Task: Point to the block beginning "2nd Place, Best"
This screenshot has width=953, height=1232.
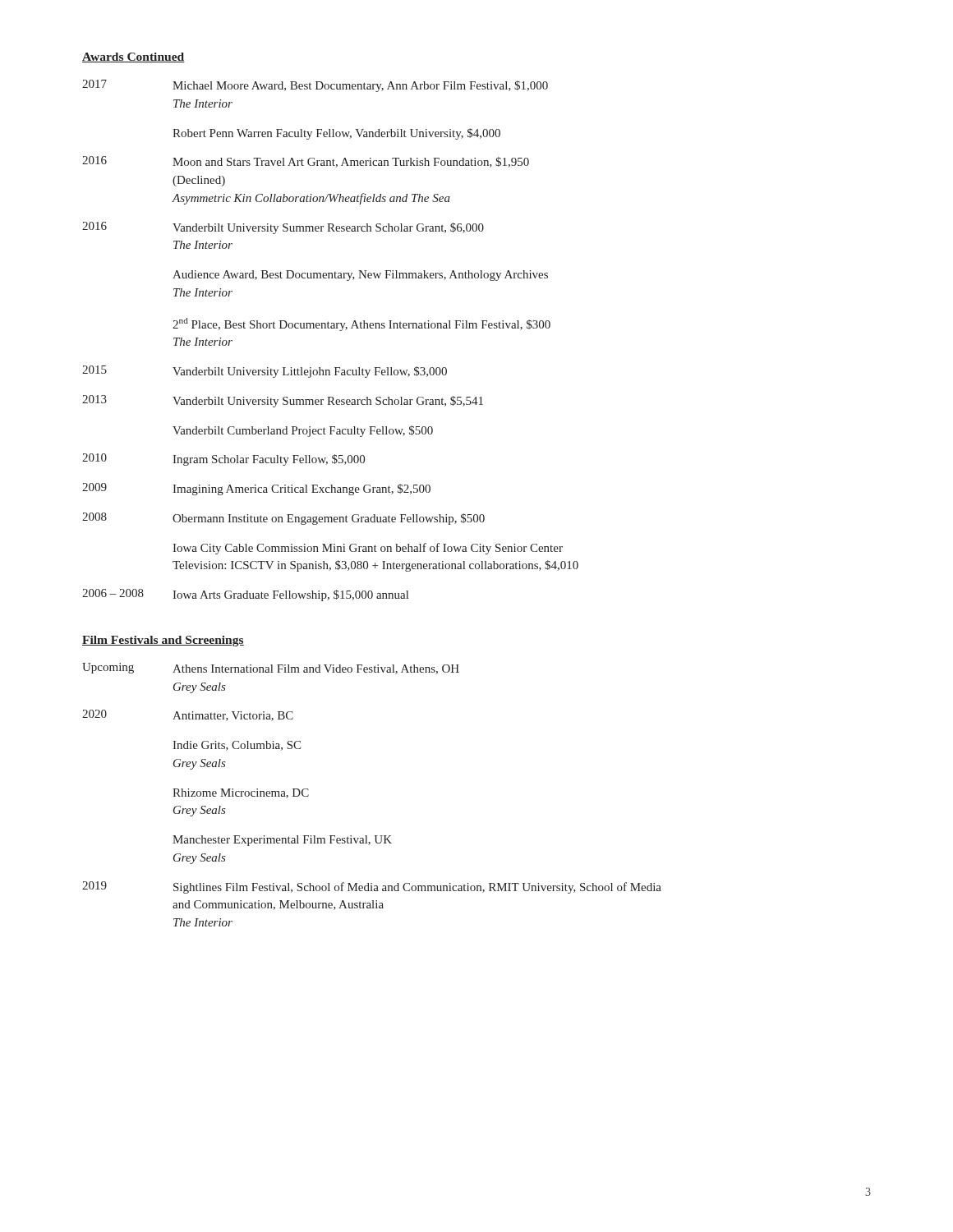Action: pyautogui.click(x=362, y=332)
